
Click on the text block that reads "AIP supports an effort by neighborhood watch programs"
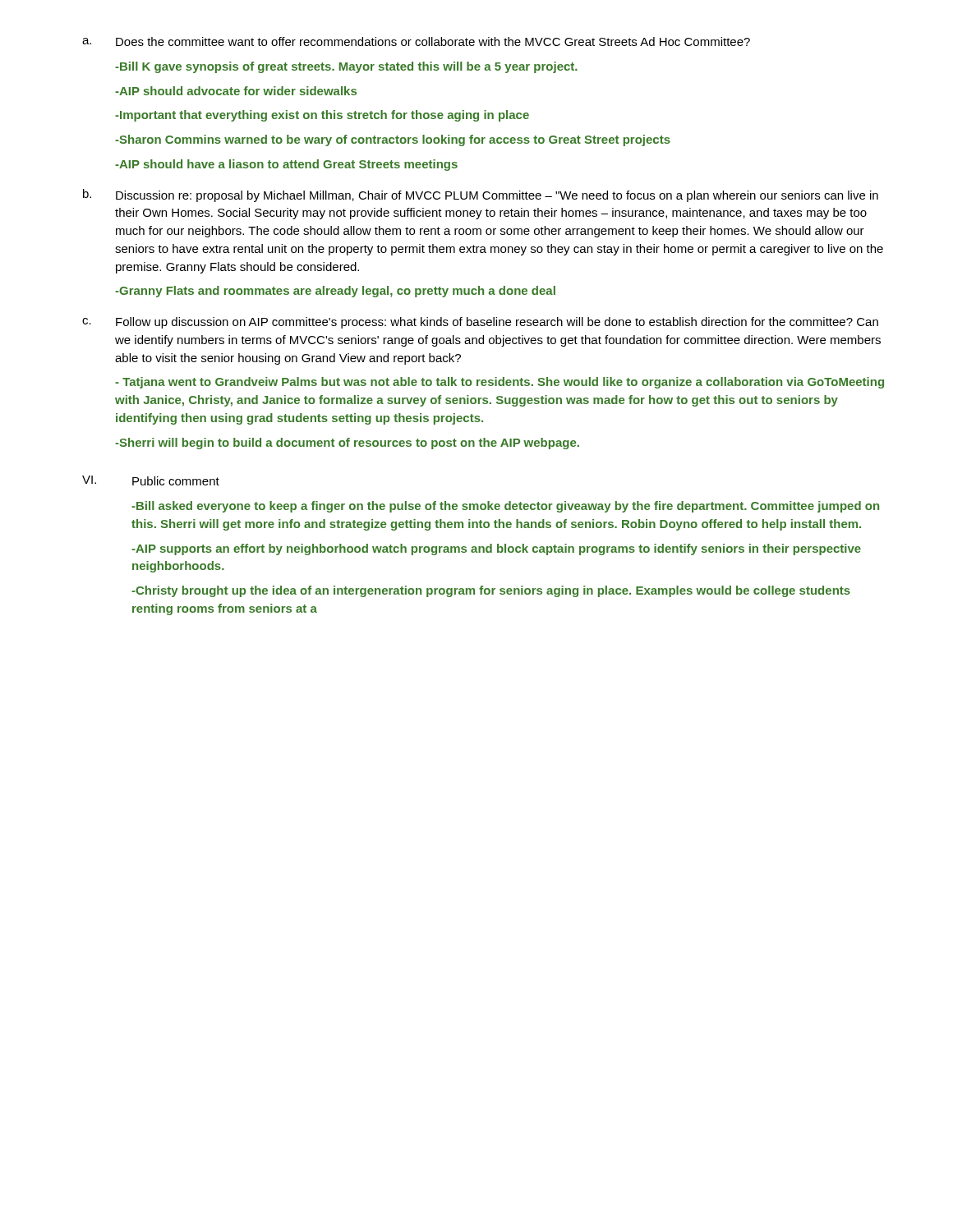tap(509, 557)
